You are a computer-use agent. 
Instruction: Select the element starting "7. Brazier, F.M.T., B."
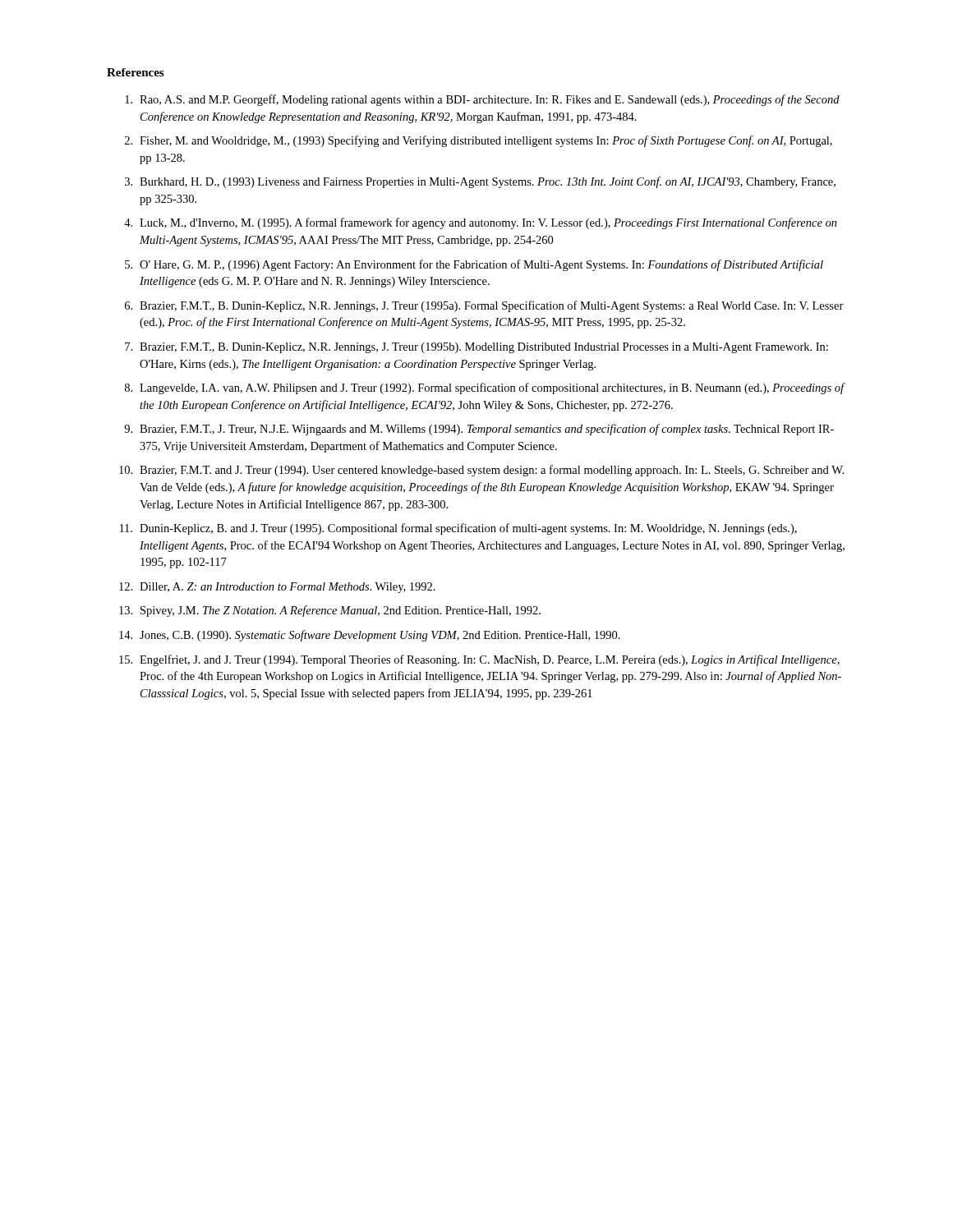(x=476, y=355)
